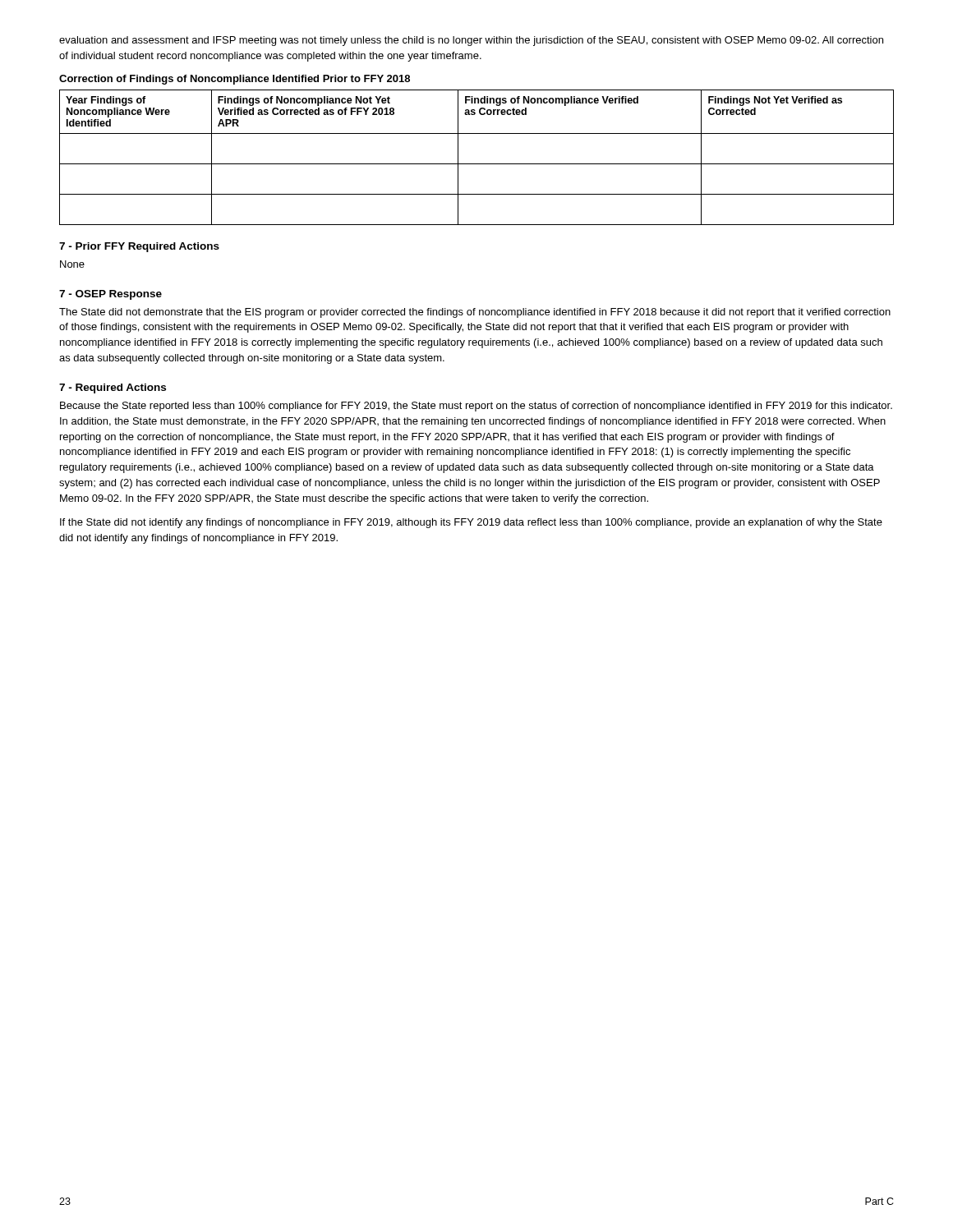Find the section header that reads "7 - OSEP Response"

click(x=111, y=293)
